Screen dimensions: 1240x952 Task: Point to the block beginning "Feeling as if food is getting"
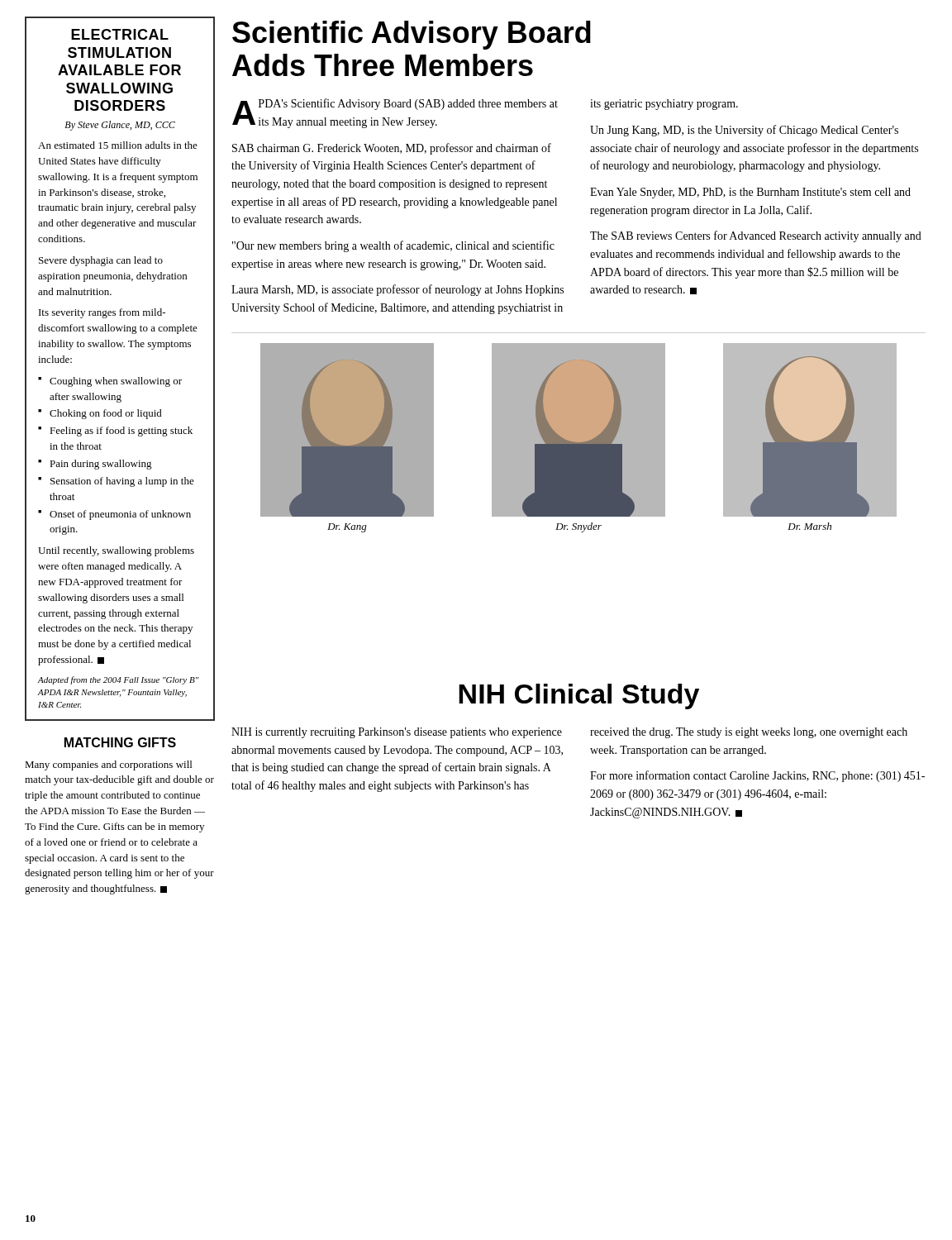[121, 438]
